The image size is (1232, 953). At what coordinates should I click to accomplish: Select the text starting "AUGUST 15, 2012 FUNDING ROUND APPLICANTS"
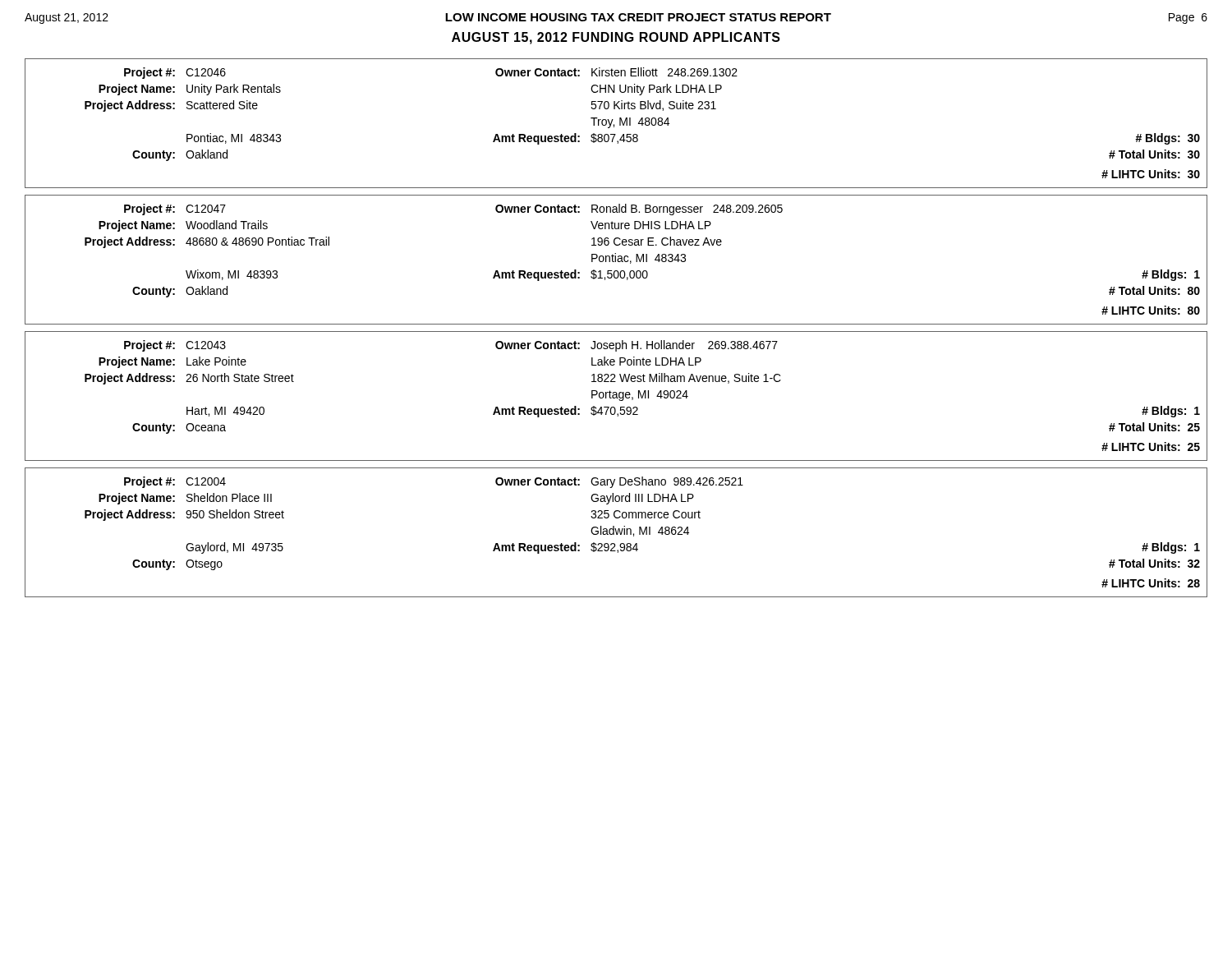[x=616, y=37]
